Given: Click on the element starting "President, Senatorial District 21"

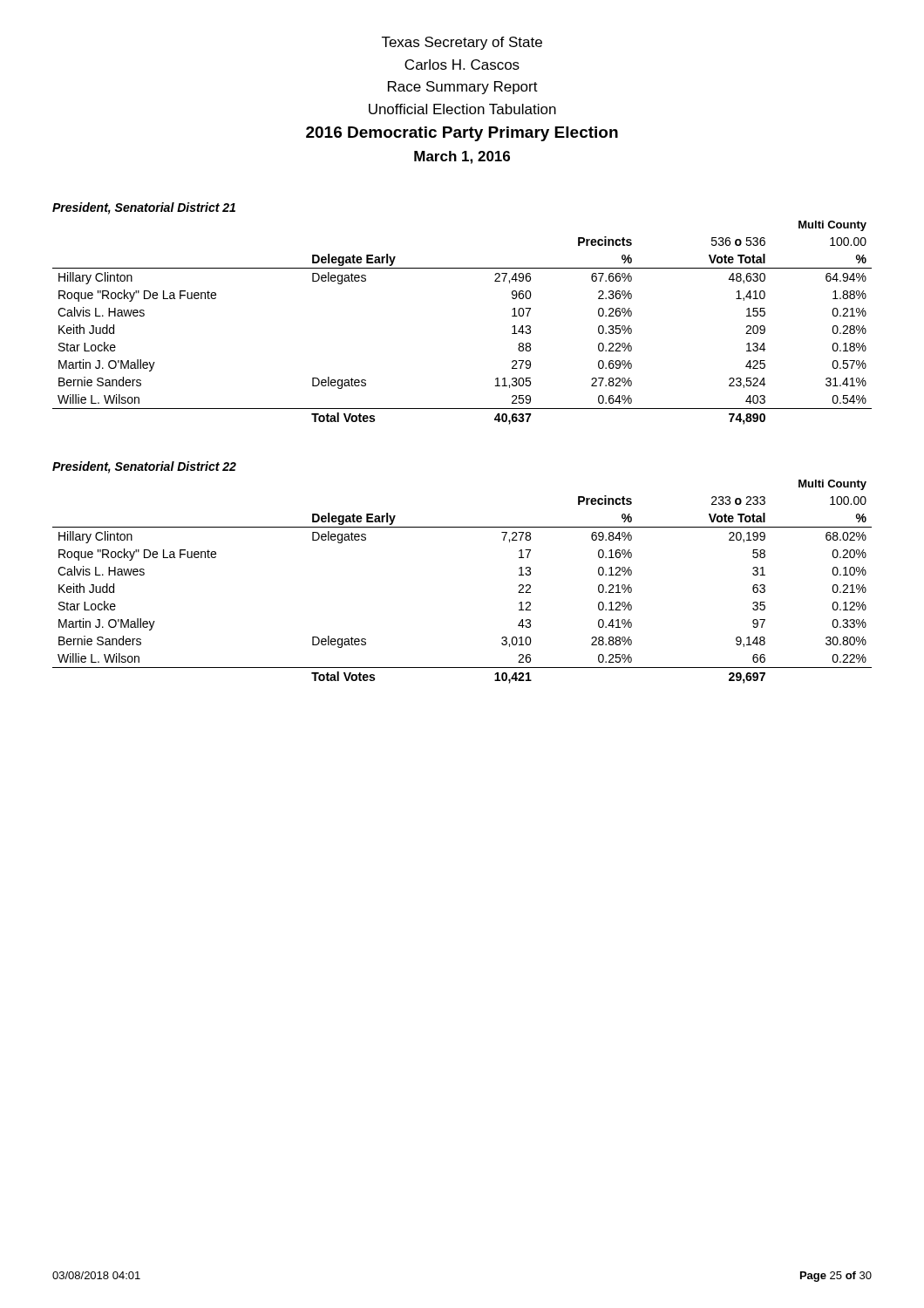Looking at the screenshot, I should tap(144, 208).
